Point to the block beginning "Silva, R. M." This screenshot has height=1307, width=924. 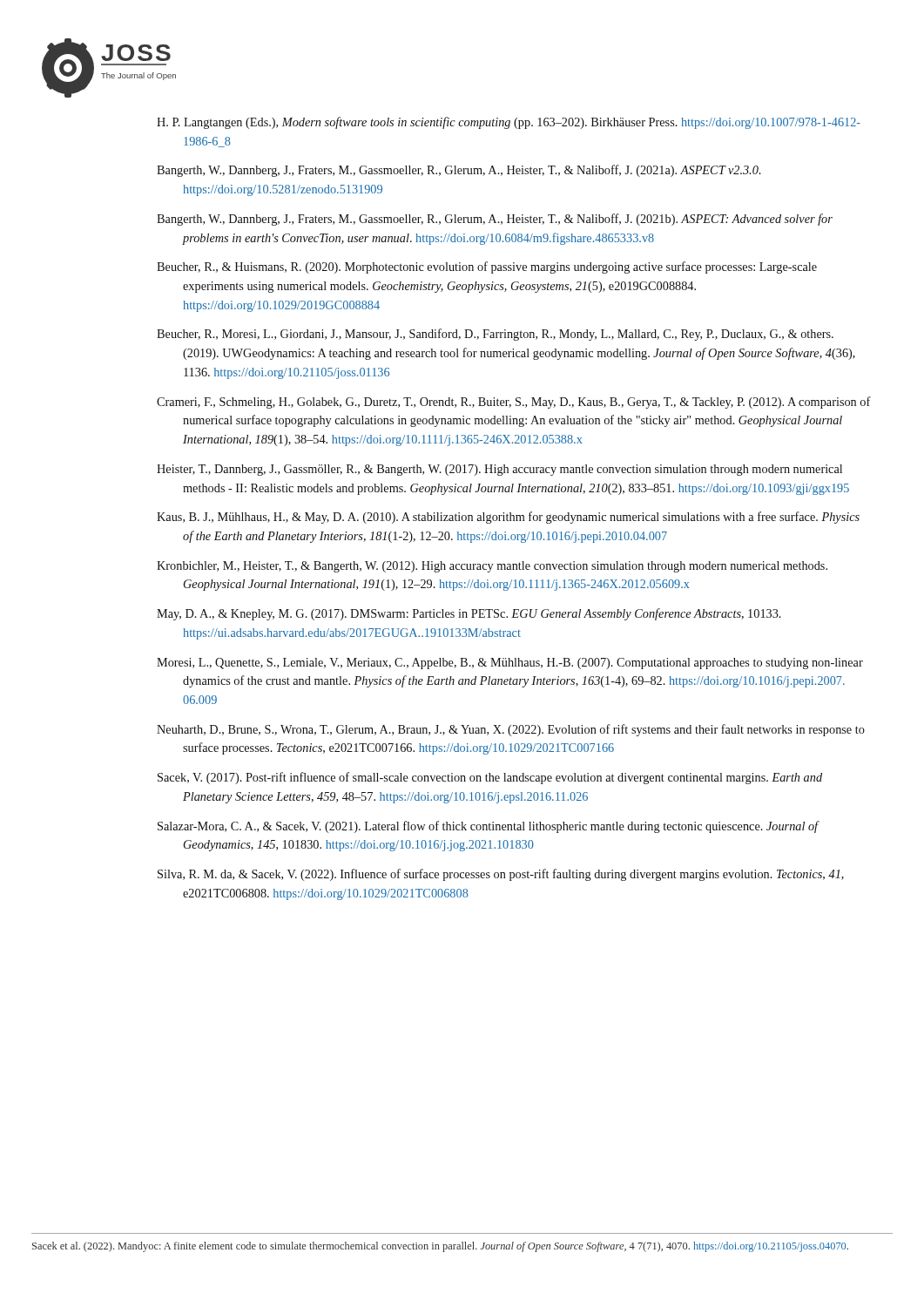click(501, 883)
